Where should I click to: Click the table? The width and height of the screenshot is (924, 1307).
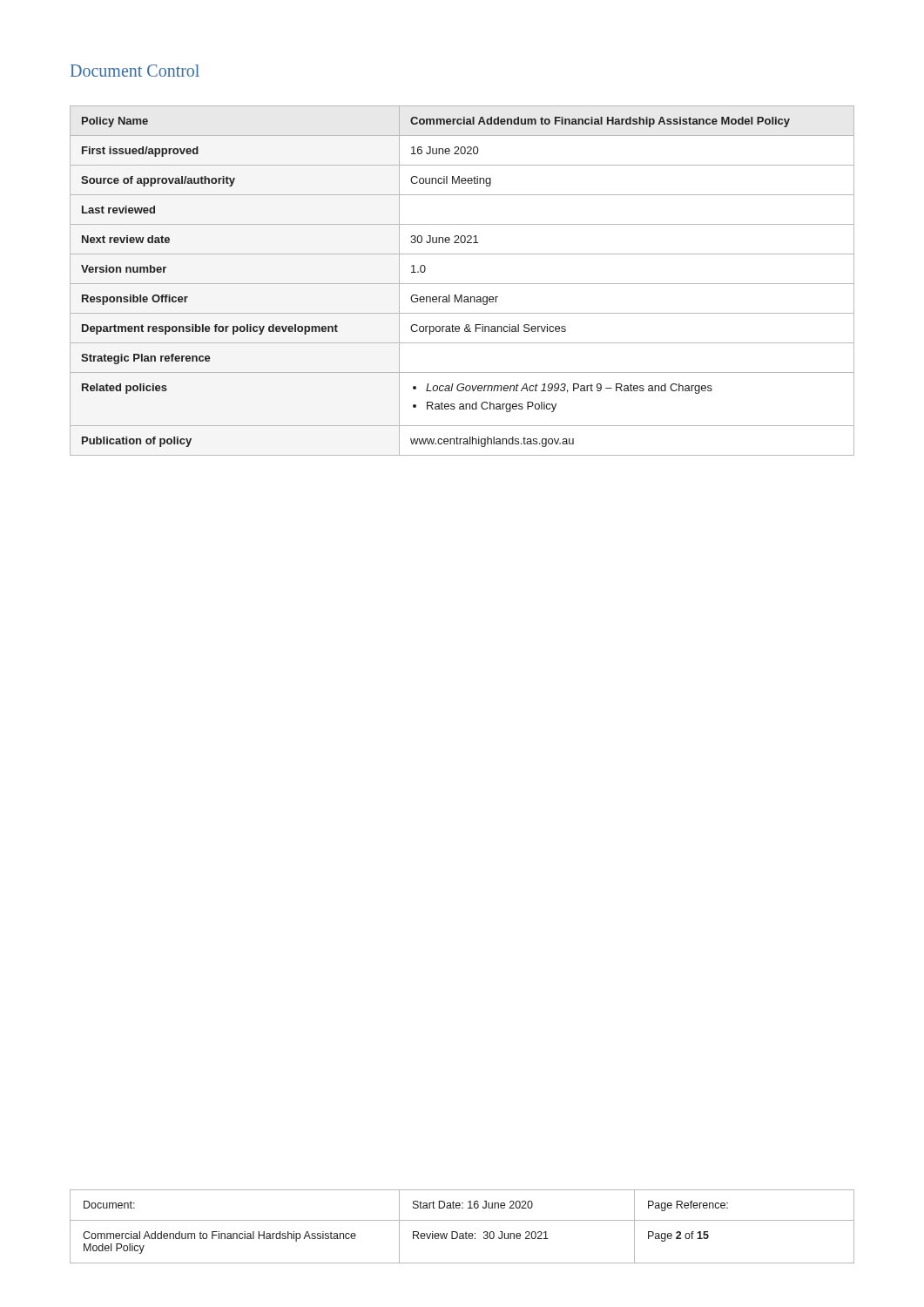coord(462,281)
